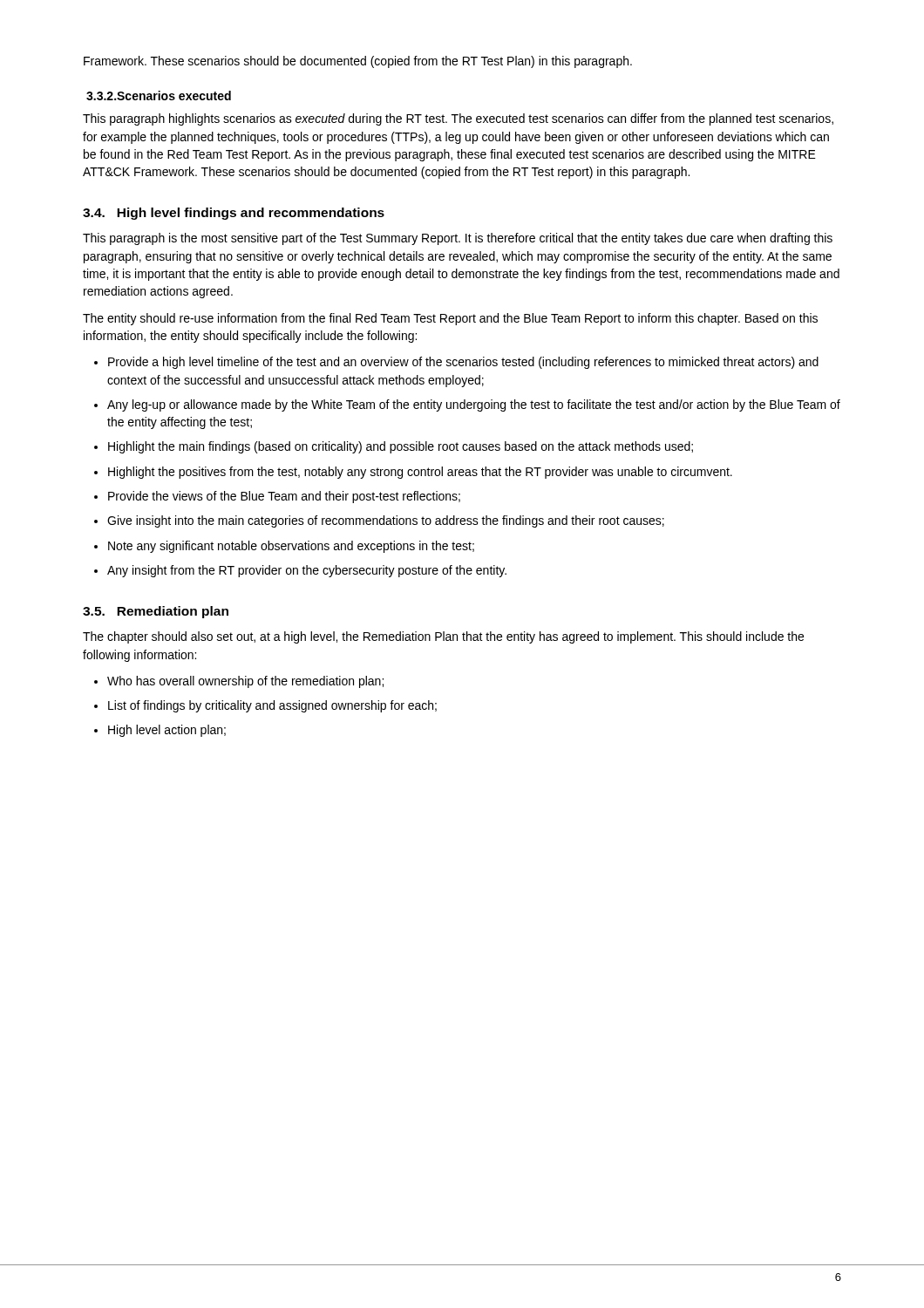Click on the element starting "The entity should re-use information"
Screen dimensions: 1308x924
[x=450, y=327]
